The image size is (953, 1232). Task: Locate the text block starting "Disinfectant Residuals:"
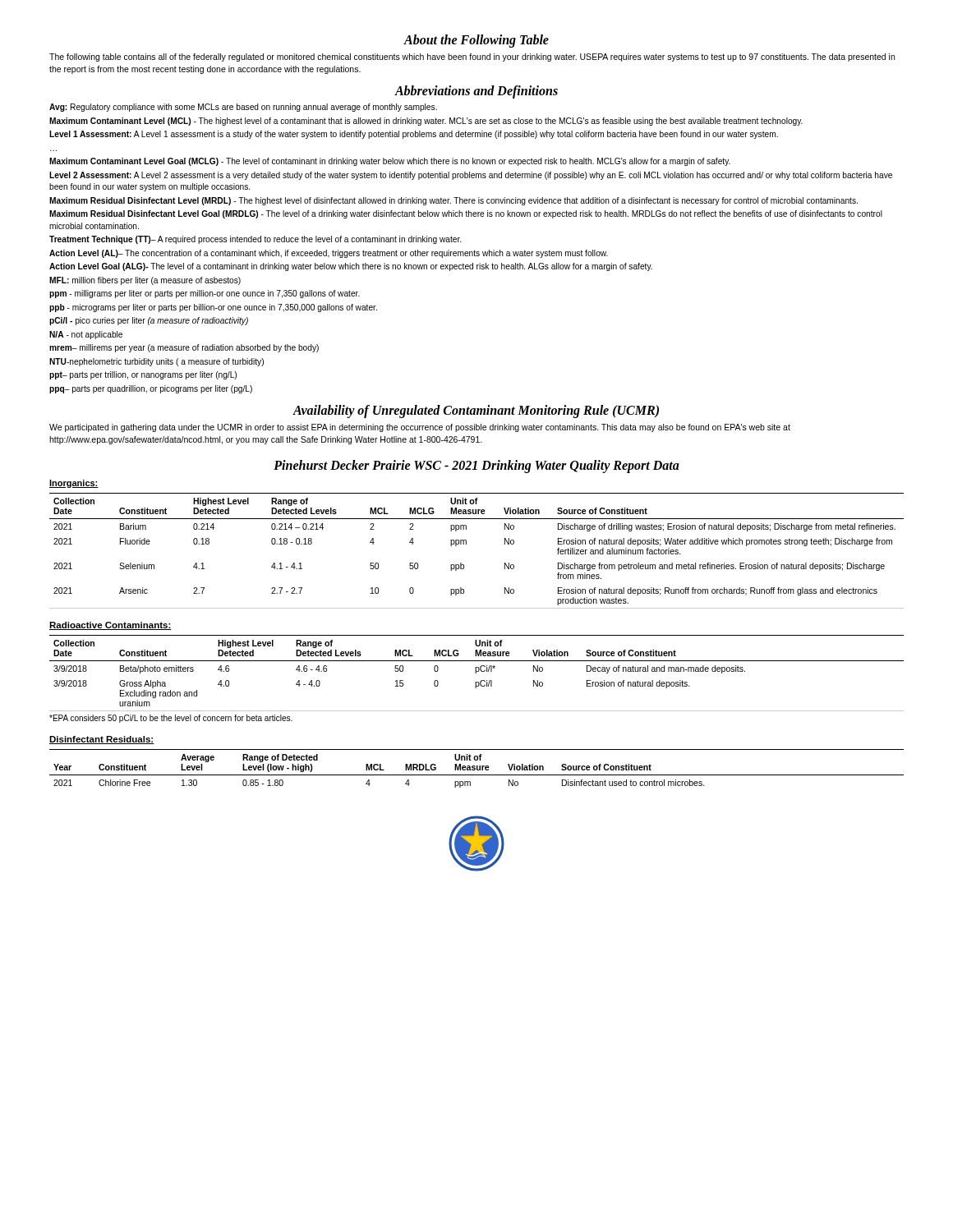pyautogui.click(x=476, y=739)
